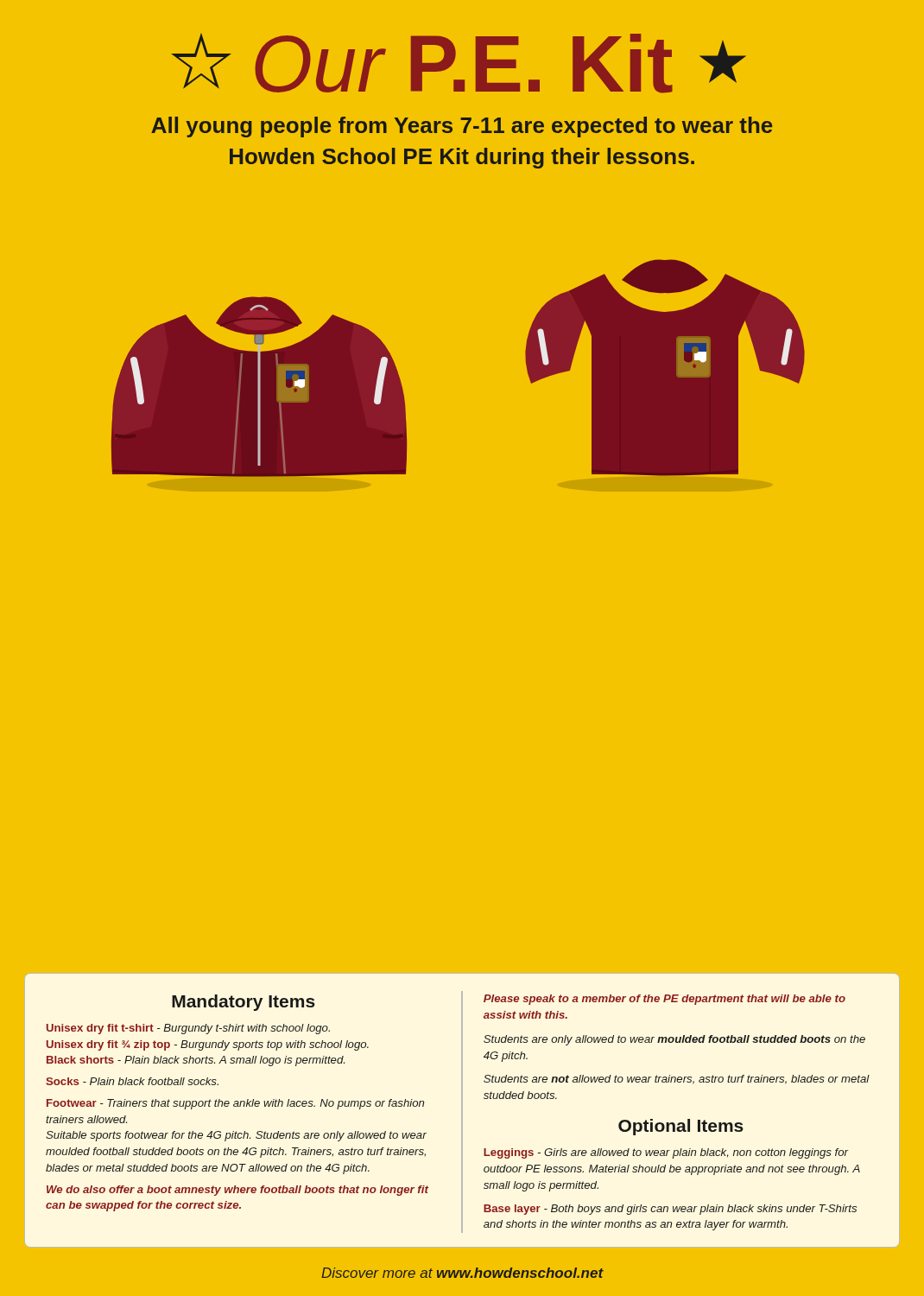Viewport: 924px width, 1296px height.
Task: Click the passage that begins "Mandatory Items Unisex"
Action: tap(462, 1112)
